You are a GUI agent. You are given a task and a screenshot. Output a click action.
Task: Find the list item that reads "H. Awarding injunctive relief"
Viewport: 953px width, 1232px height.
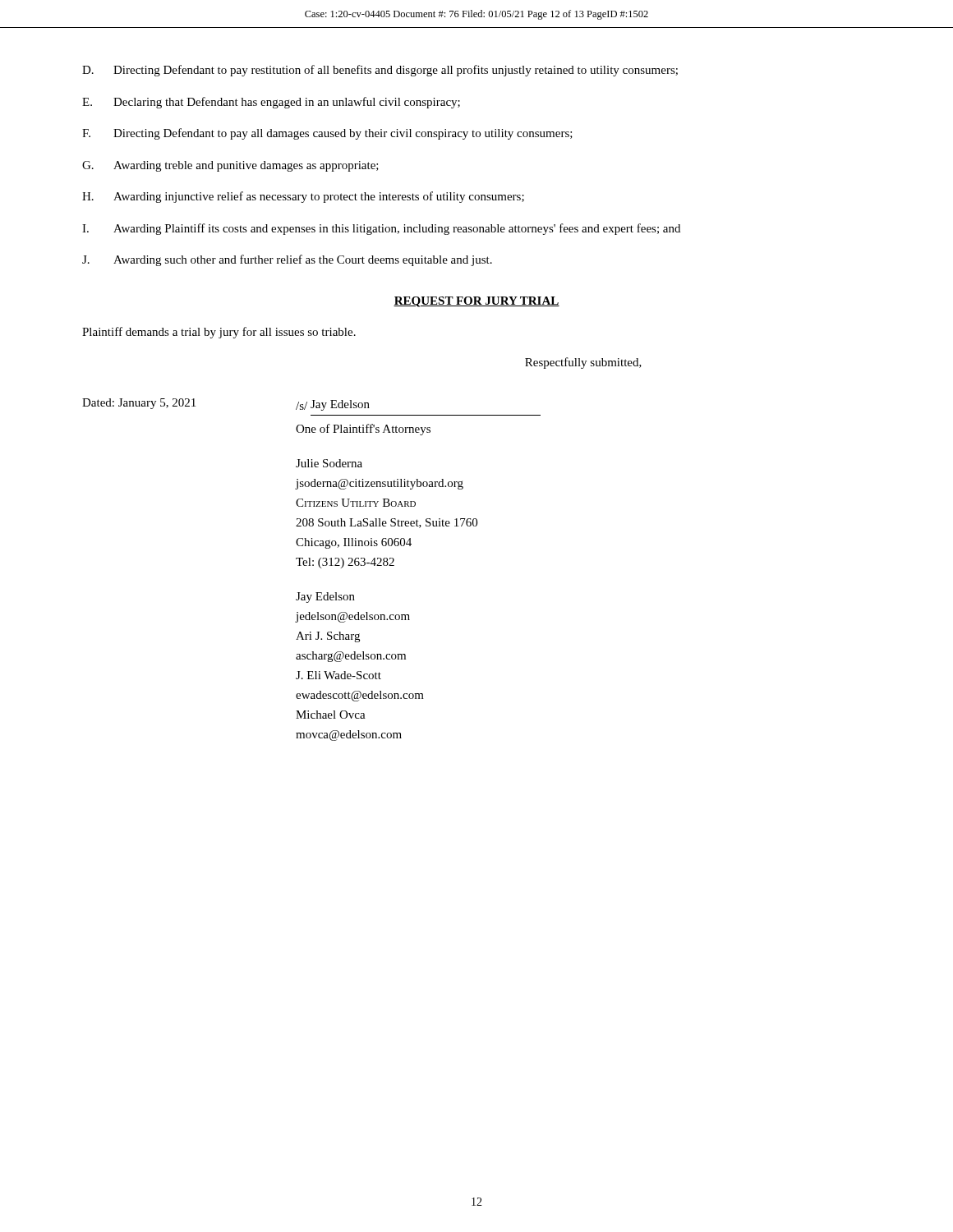coord(476,197)
